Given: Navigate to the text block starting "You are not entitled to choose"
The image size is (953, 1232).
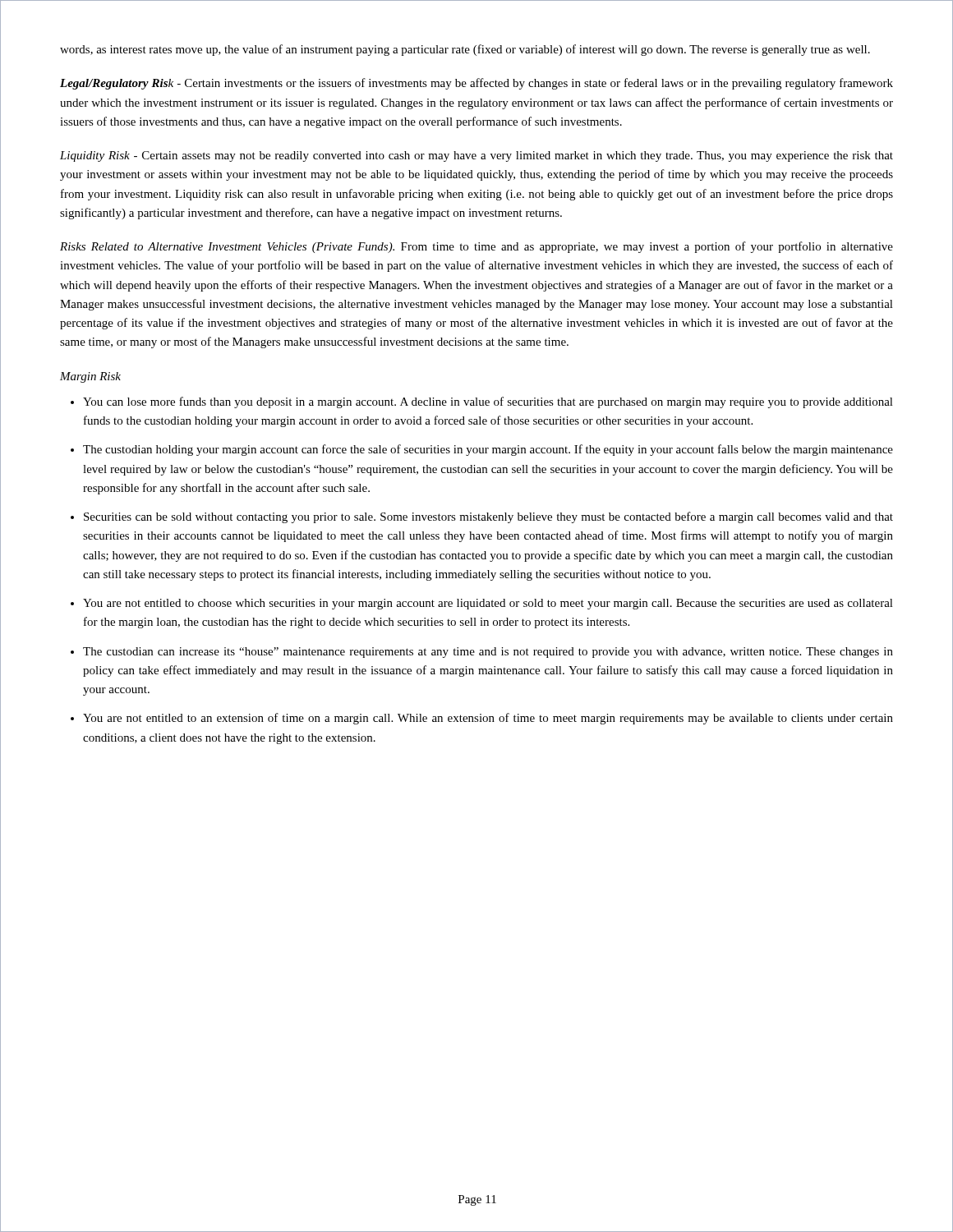Looking at the screenshot, I should click(x=488, y=612).
